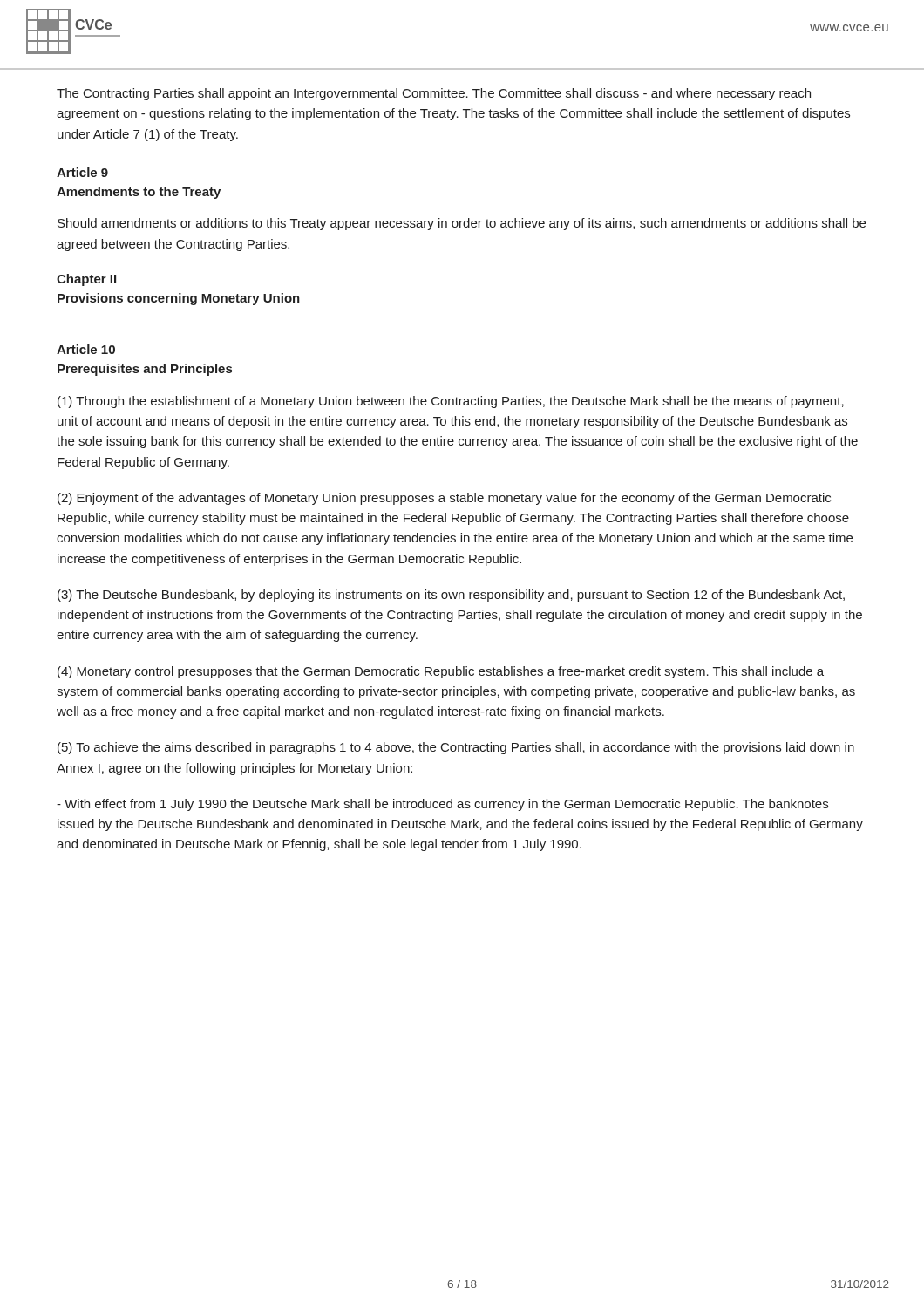Viewport: 924px width, 1308px height.
Task: Select the text block containing "(4) Monetary control"
Action: click(x=456, y=691)
